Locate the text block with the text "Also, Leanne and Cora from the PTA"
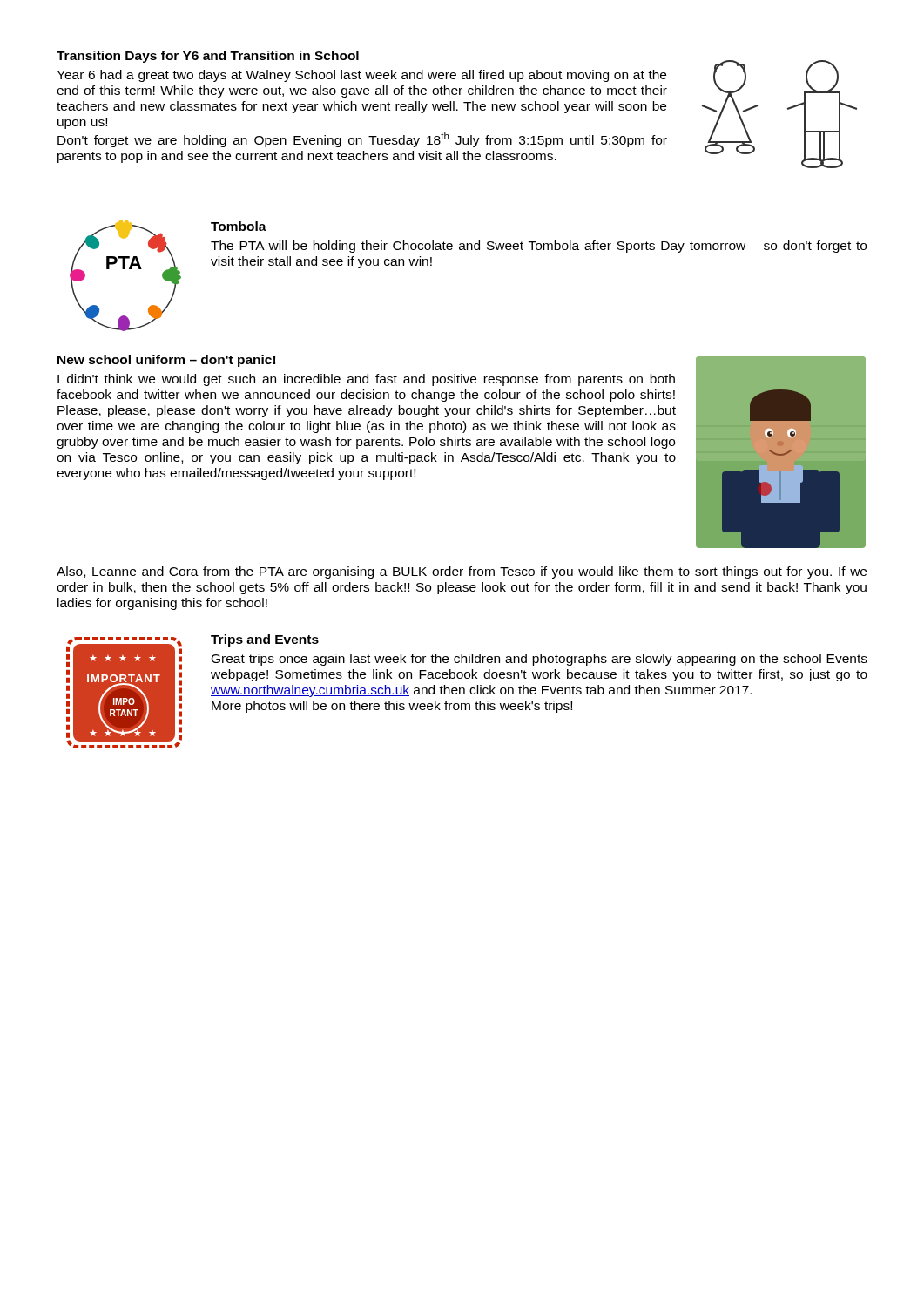924x1307 pixels. point(462,587)
